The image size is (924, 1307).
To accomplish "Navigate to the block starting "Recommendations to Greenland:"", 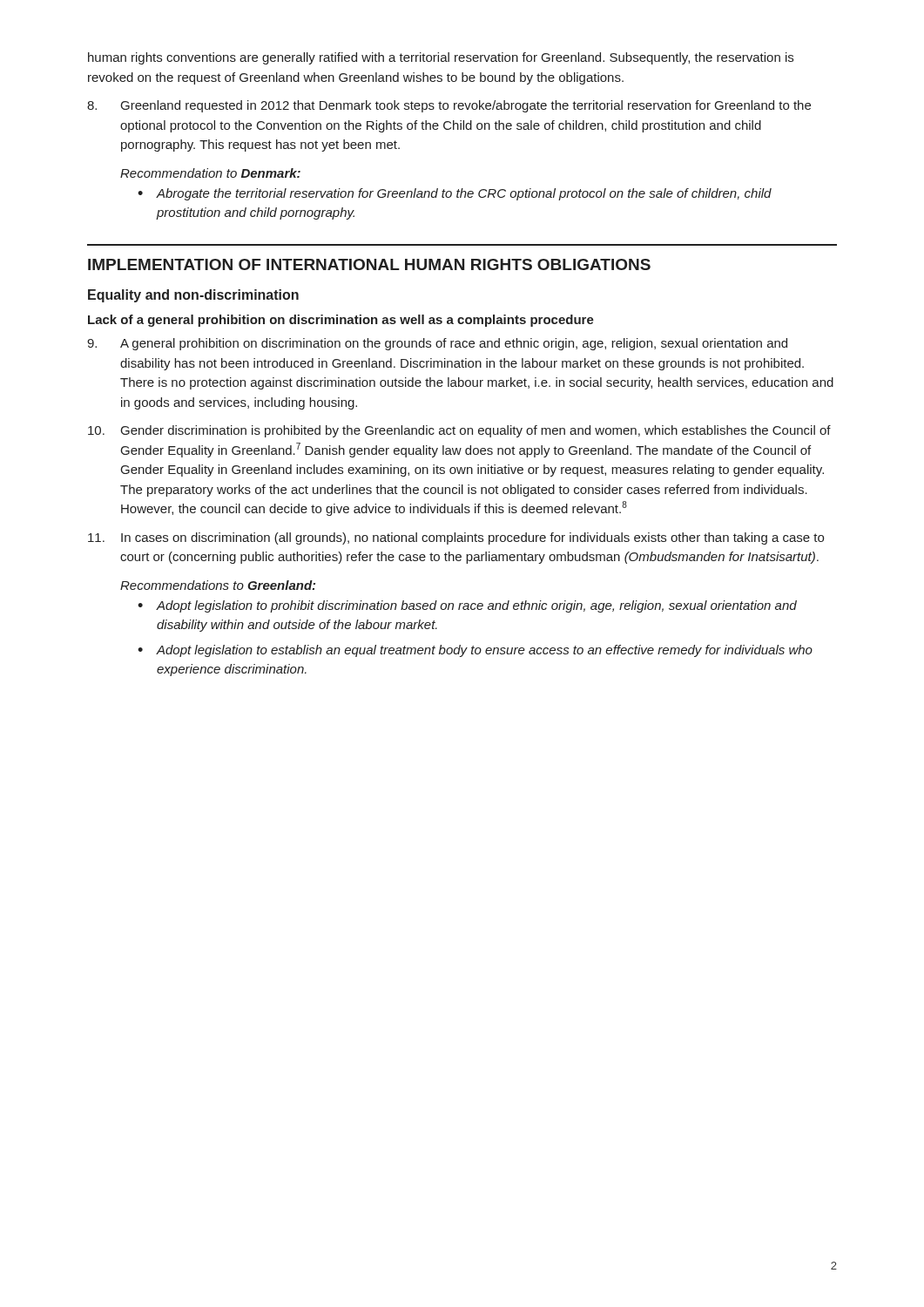I will 218,585.
